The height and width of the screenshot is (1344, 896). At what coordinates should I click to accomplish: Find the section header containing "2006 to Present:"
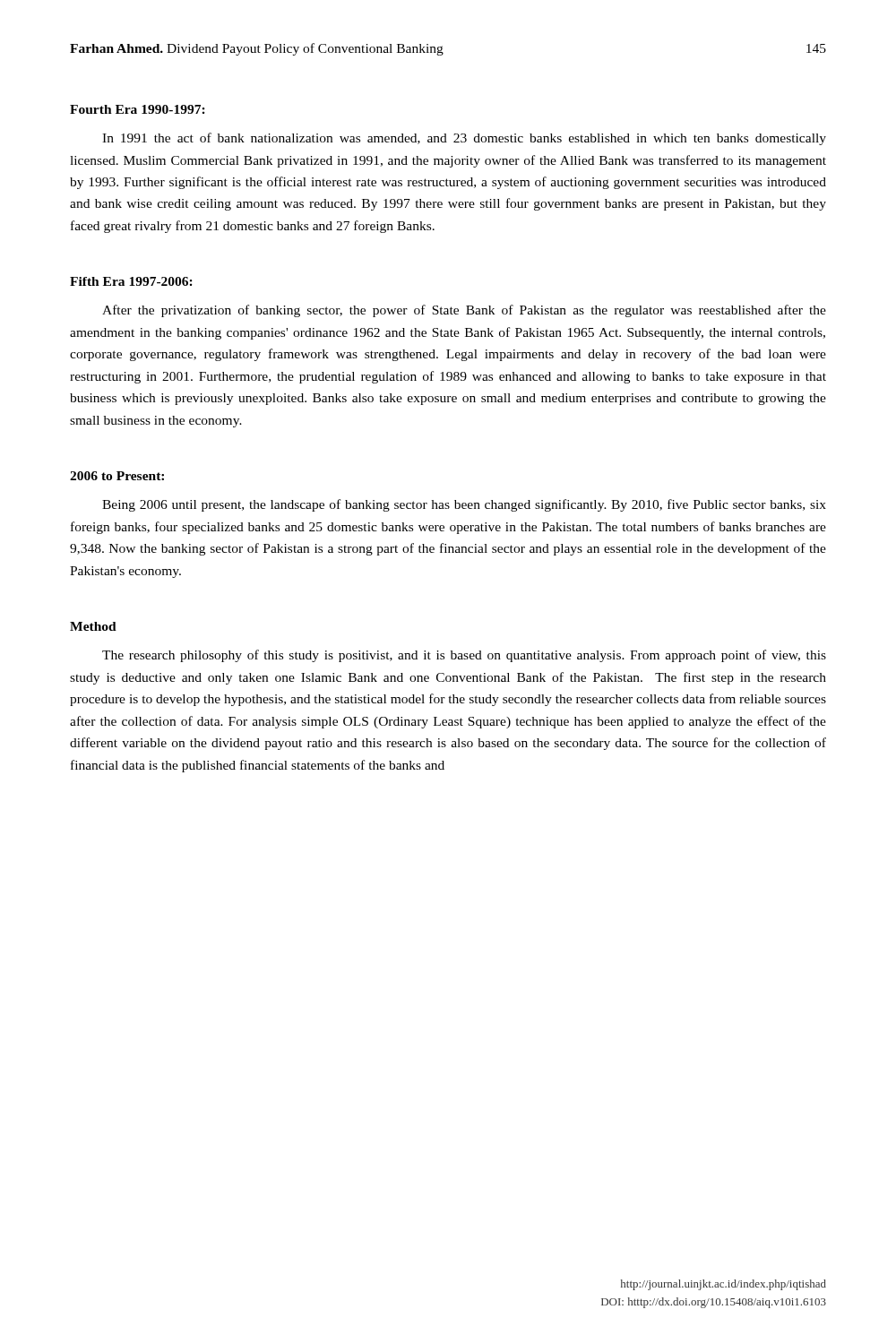(x=118, y=476)
